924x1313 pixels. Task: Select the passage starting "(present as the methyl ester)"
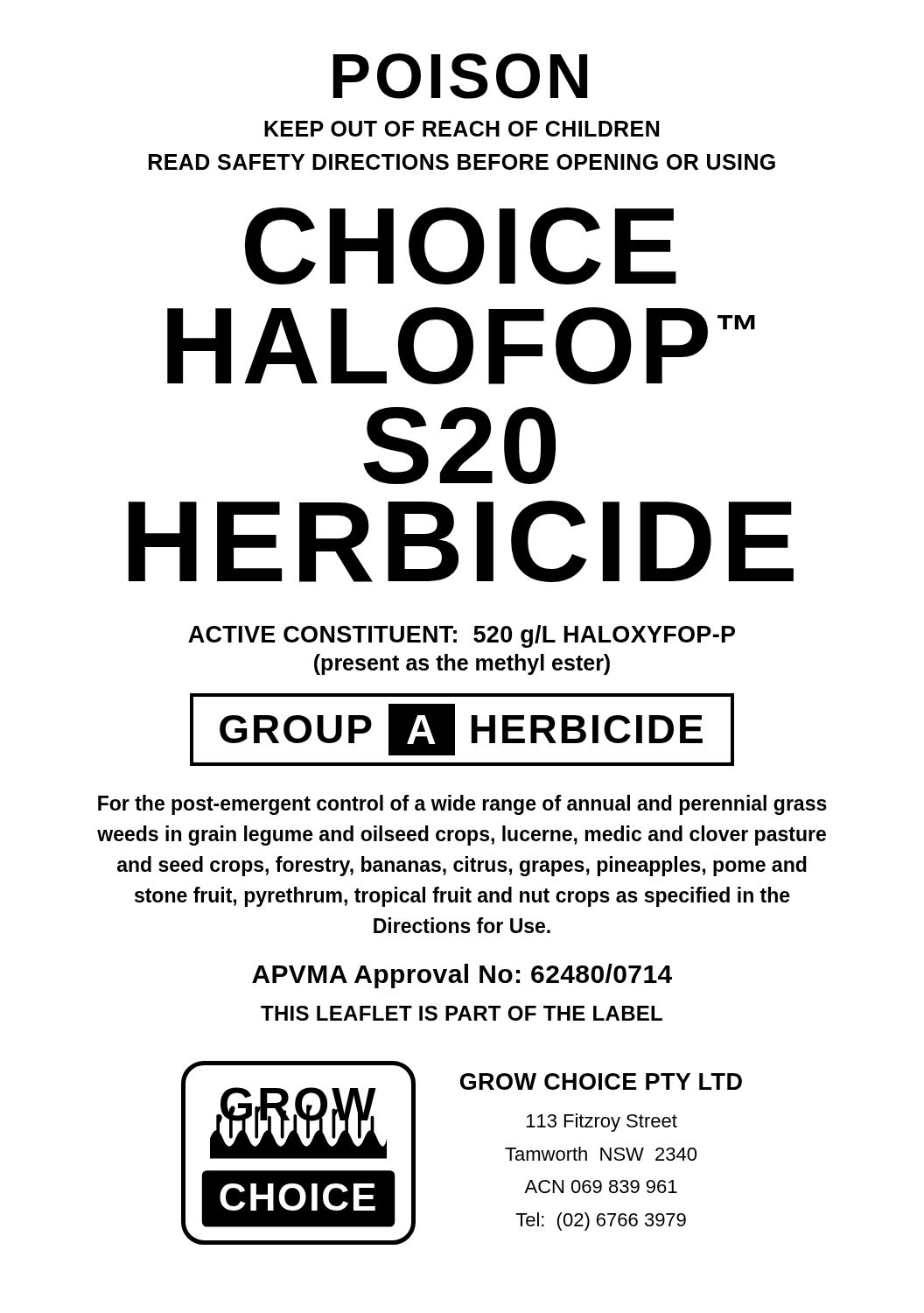(462, 662)
